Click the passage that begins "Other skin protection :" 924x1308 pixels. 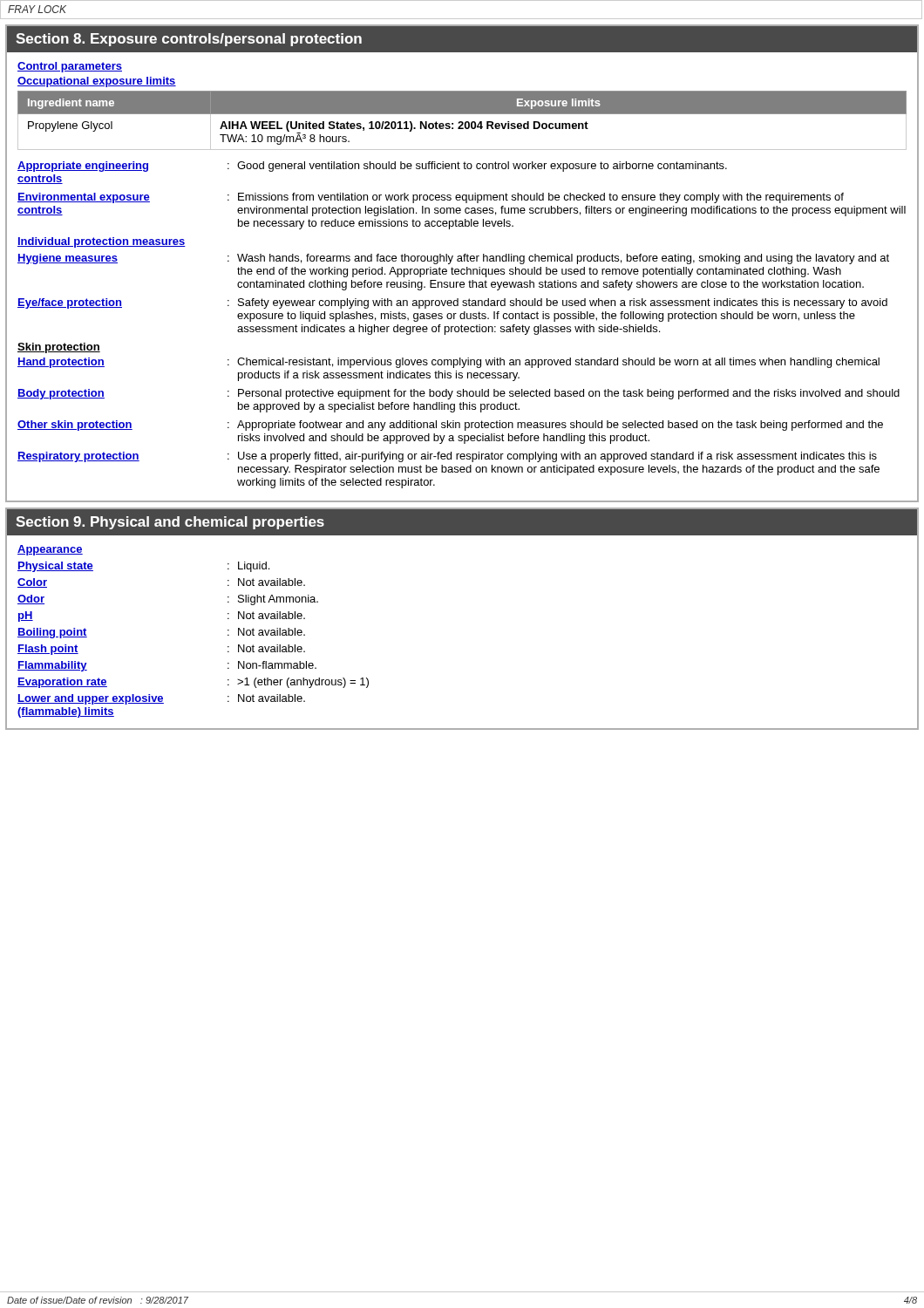click(x=462, y=431)
